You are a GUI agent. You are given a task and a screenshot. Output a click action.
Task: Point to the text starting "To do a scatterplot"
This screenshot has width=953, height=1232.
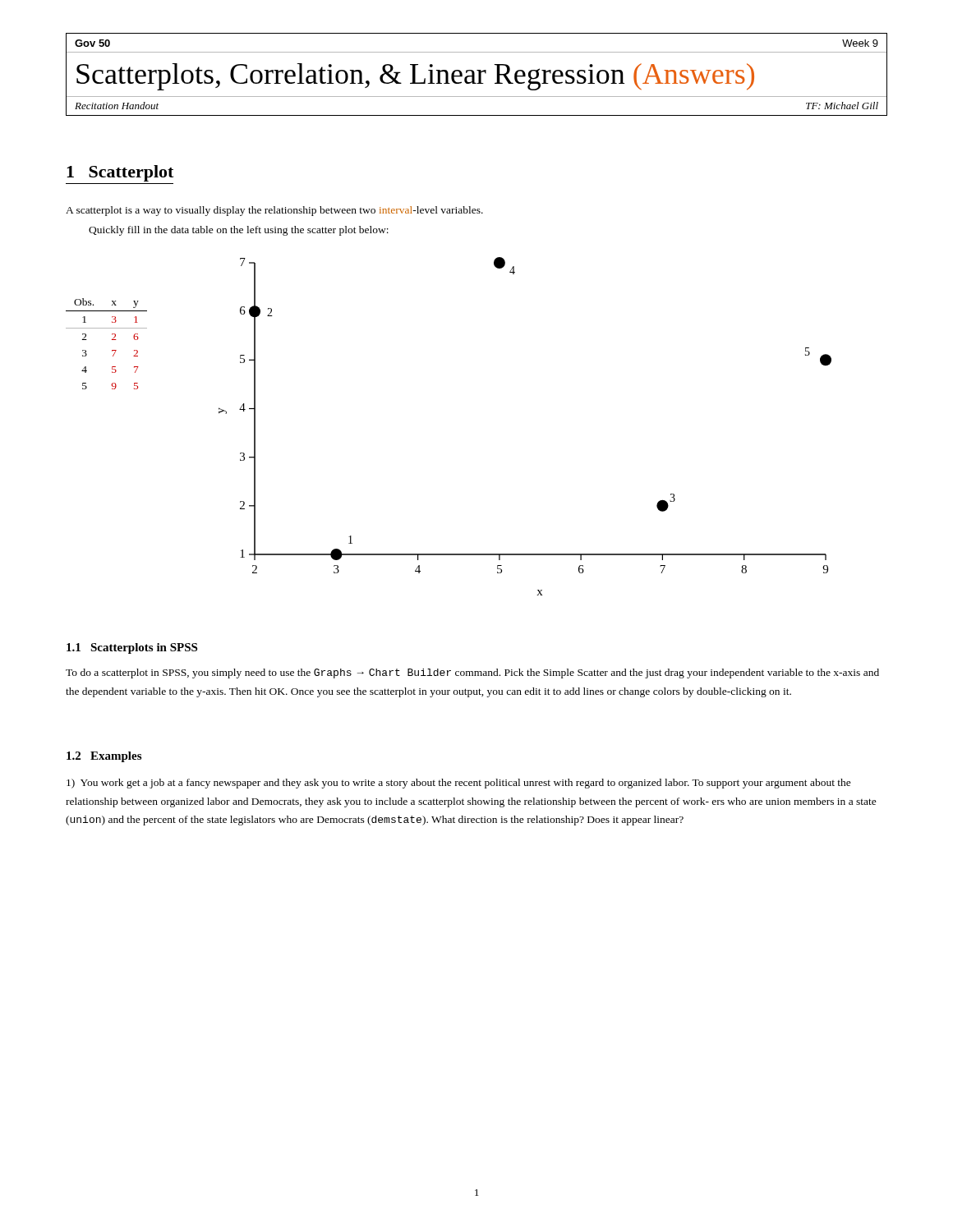tap(472, 682)
